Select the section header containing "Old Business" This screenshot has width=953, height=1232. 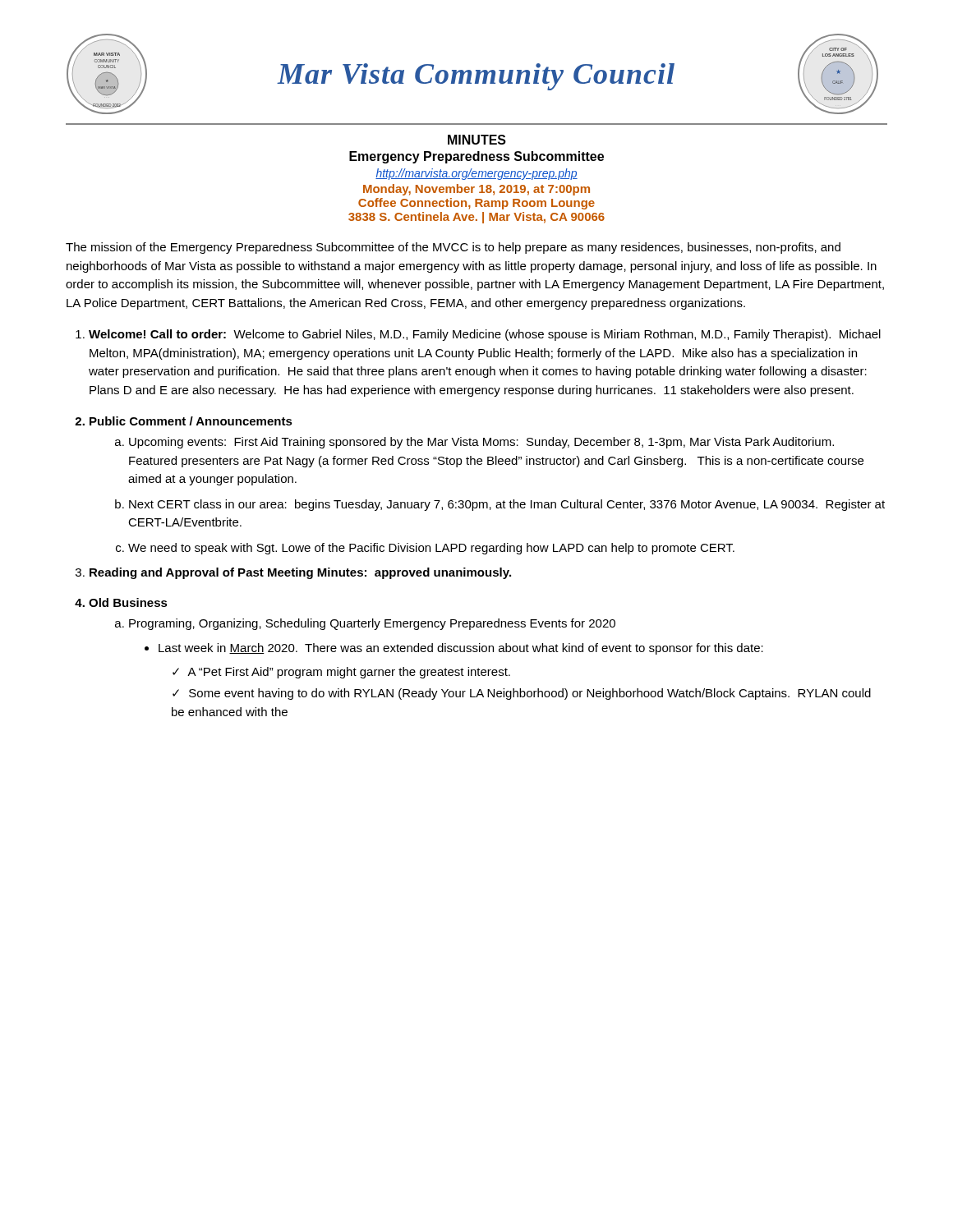pyautogui.click(x=121, y=602)
